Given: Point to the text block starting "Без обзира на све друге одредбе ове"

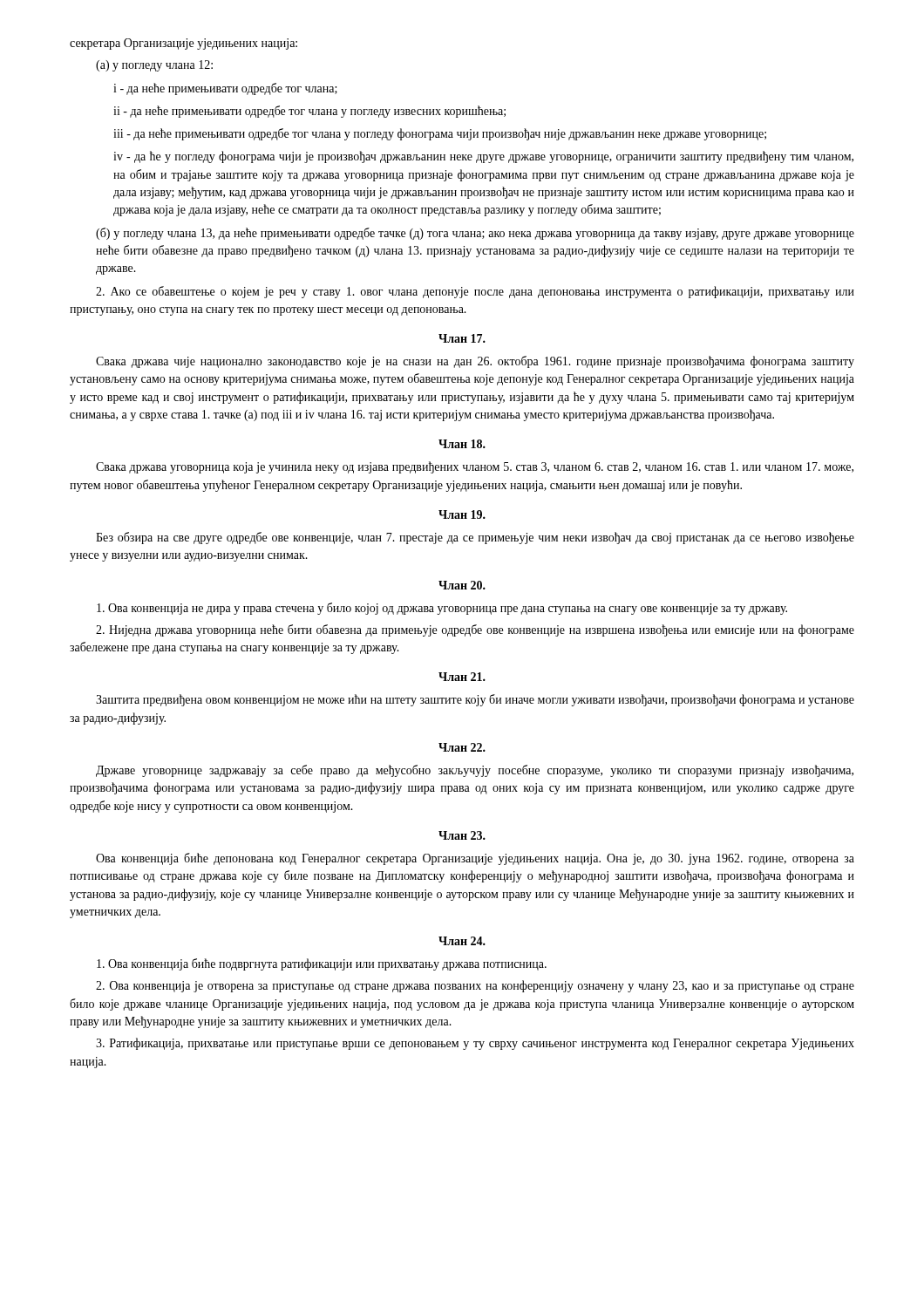Looking at the screenshot, I should [462, 546].
